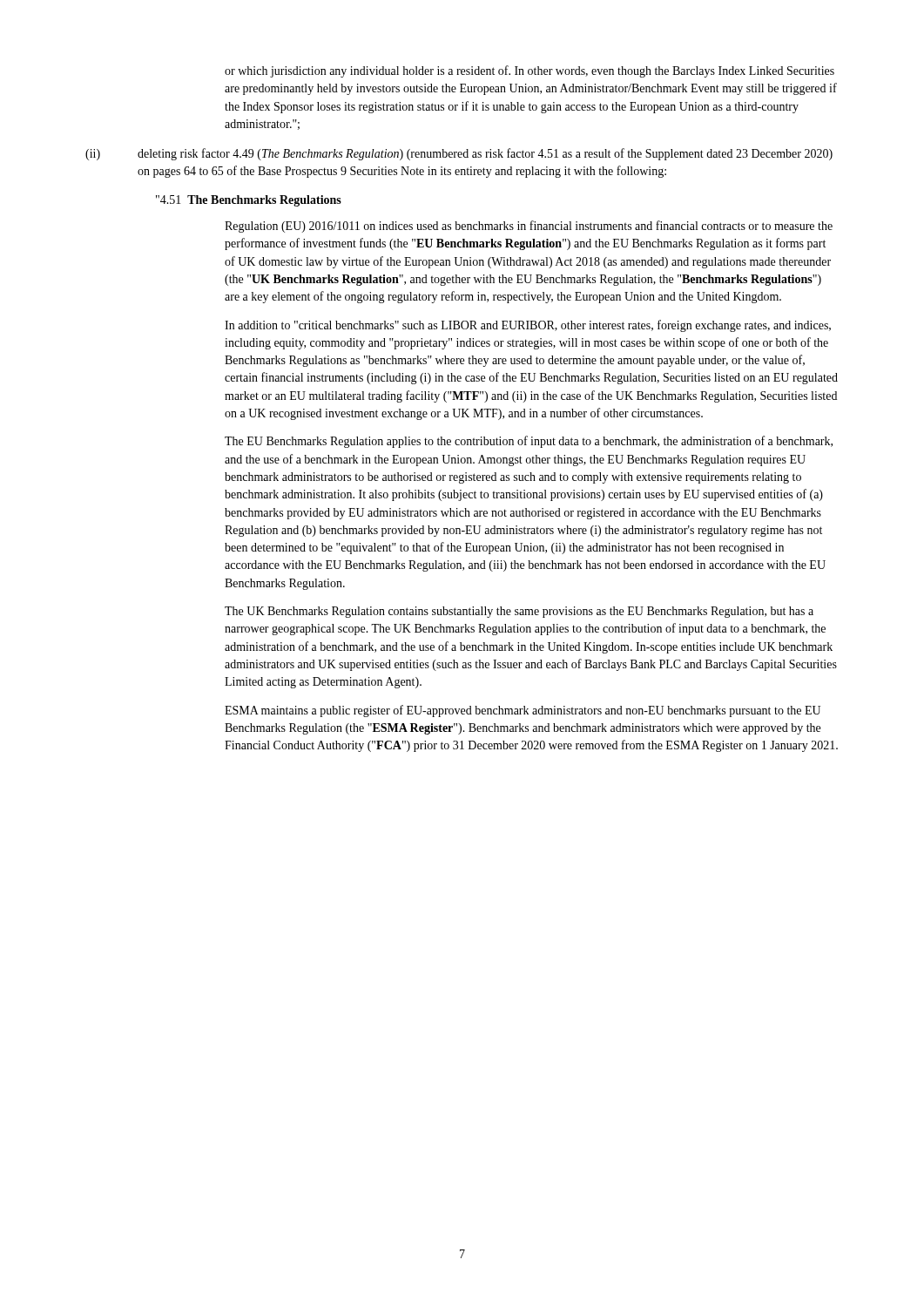924x1307 pixels.
Task: Find the block on this page that starts "or which jurisdiction"
Action: [x=532, y=98]
